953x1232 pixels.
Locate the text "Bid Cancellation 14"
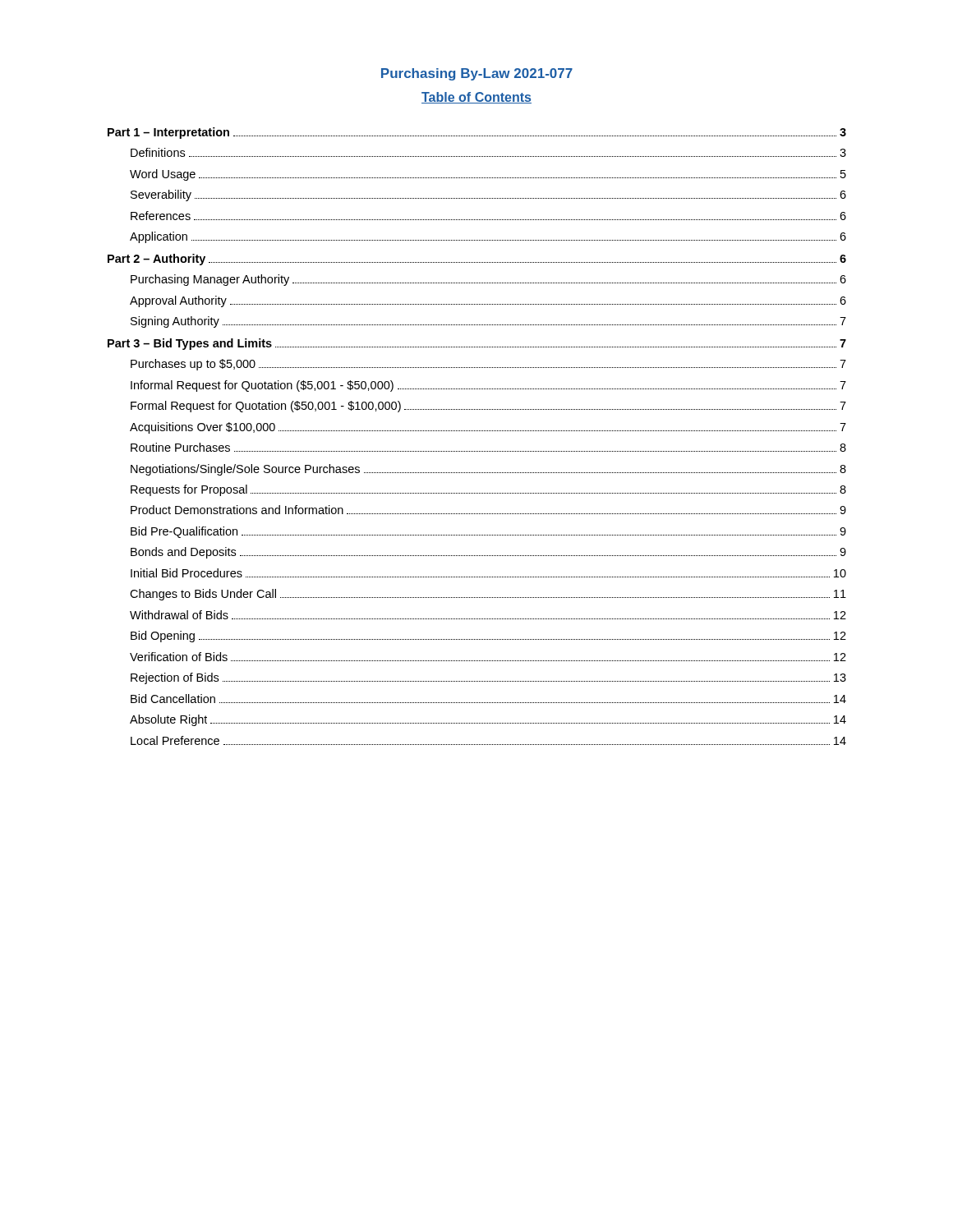(488, 699)
